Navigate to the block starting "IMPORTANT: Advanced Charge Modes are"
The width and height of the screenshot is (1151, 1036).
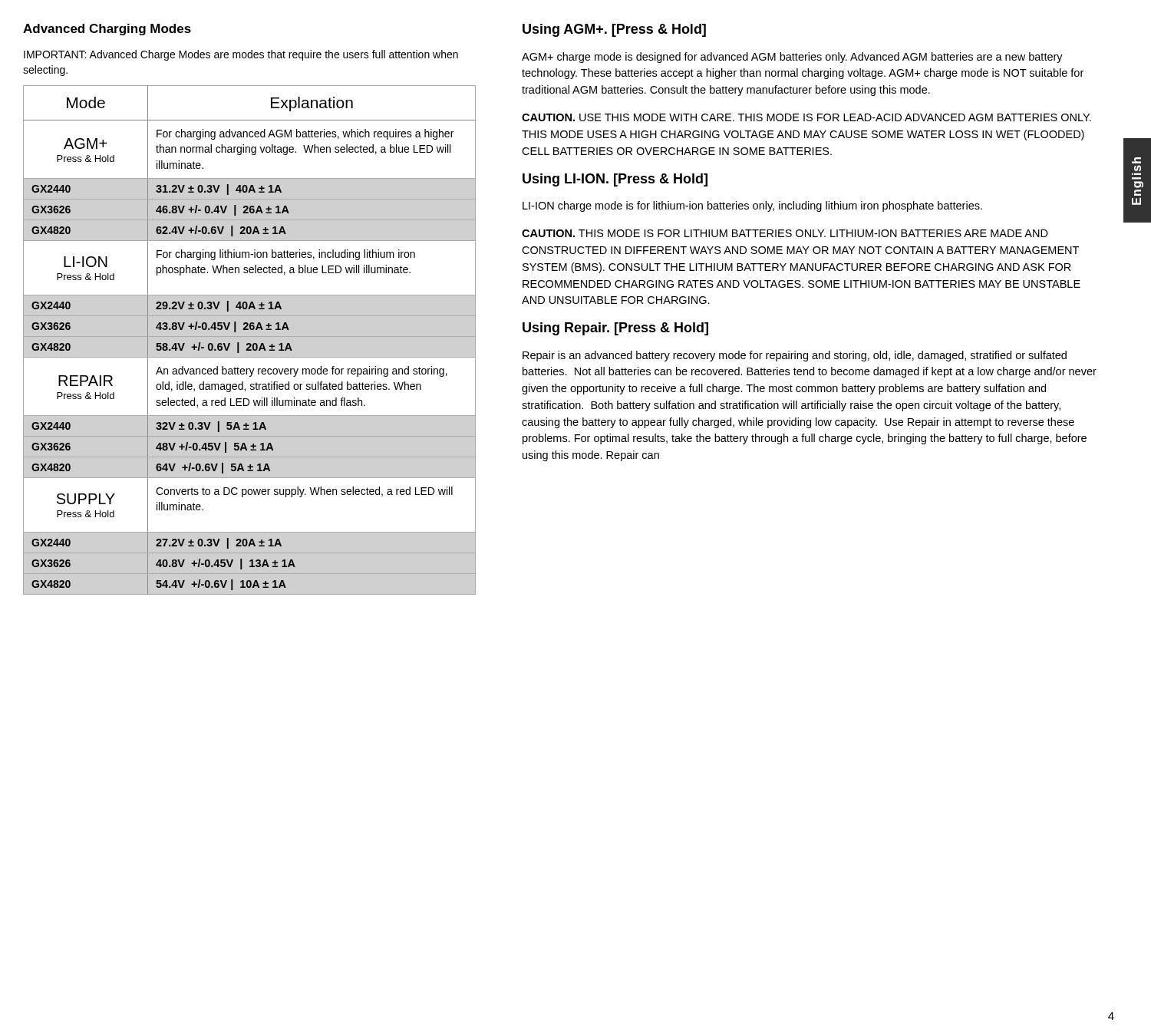tap(249, 63)
